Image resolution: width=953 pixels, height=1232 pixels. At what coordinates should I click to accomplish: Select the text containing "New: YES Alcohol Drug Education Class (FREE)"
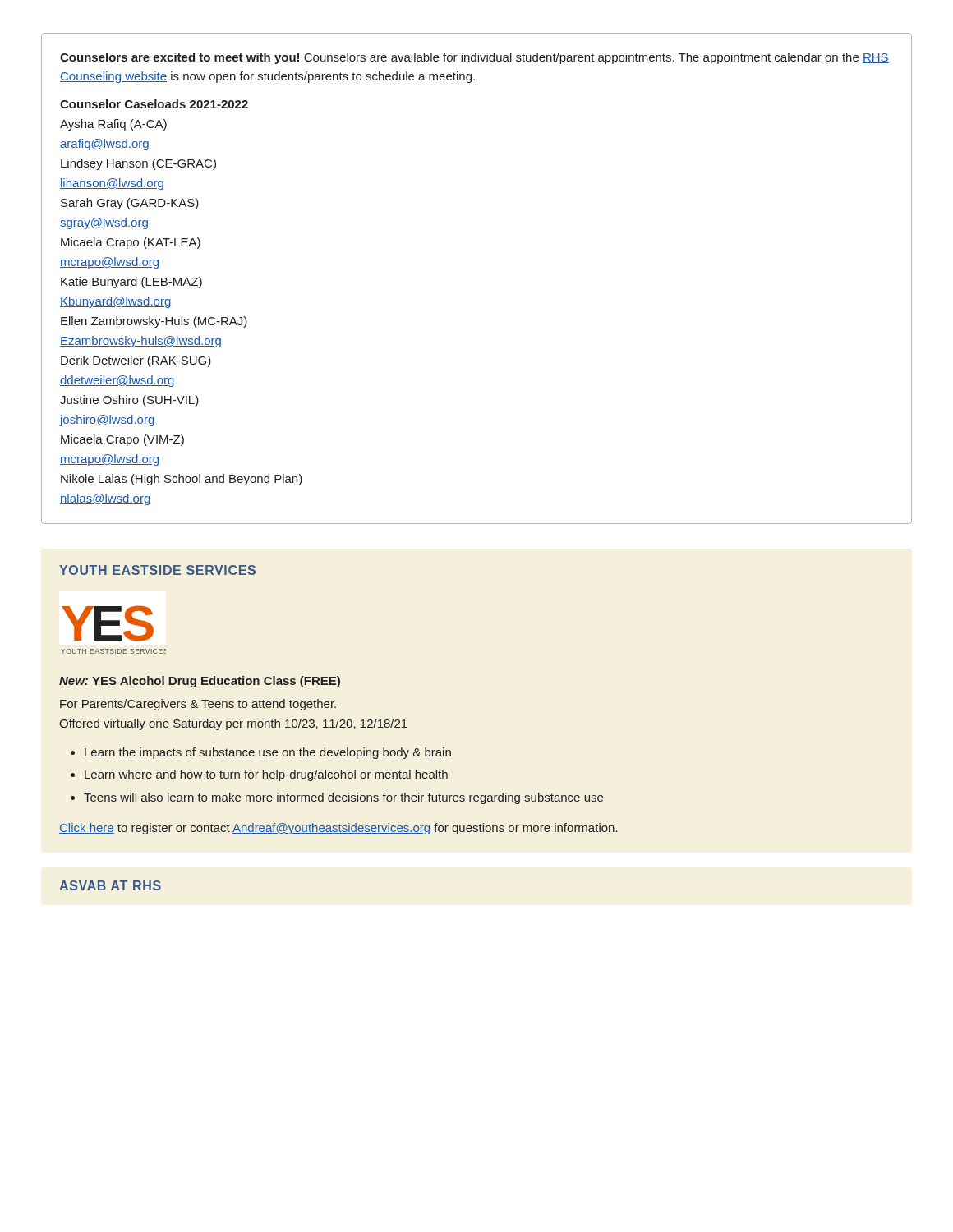(200, 680)
